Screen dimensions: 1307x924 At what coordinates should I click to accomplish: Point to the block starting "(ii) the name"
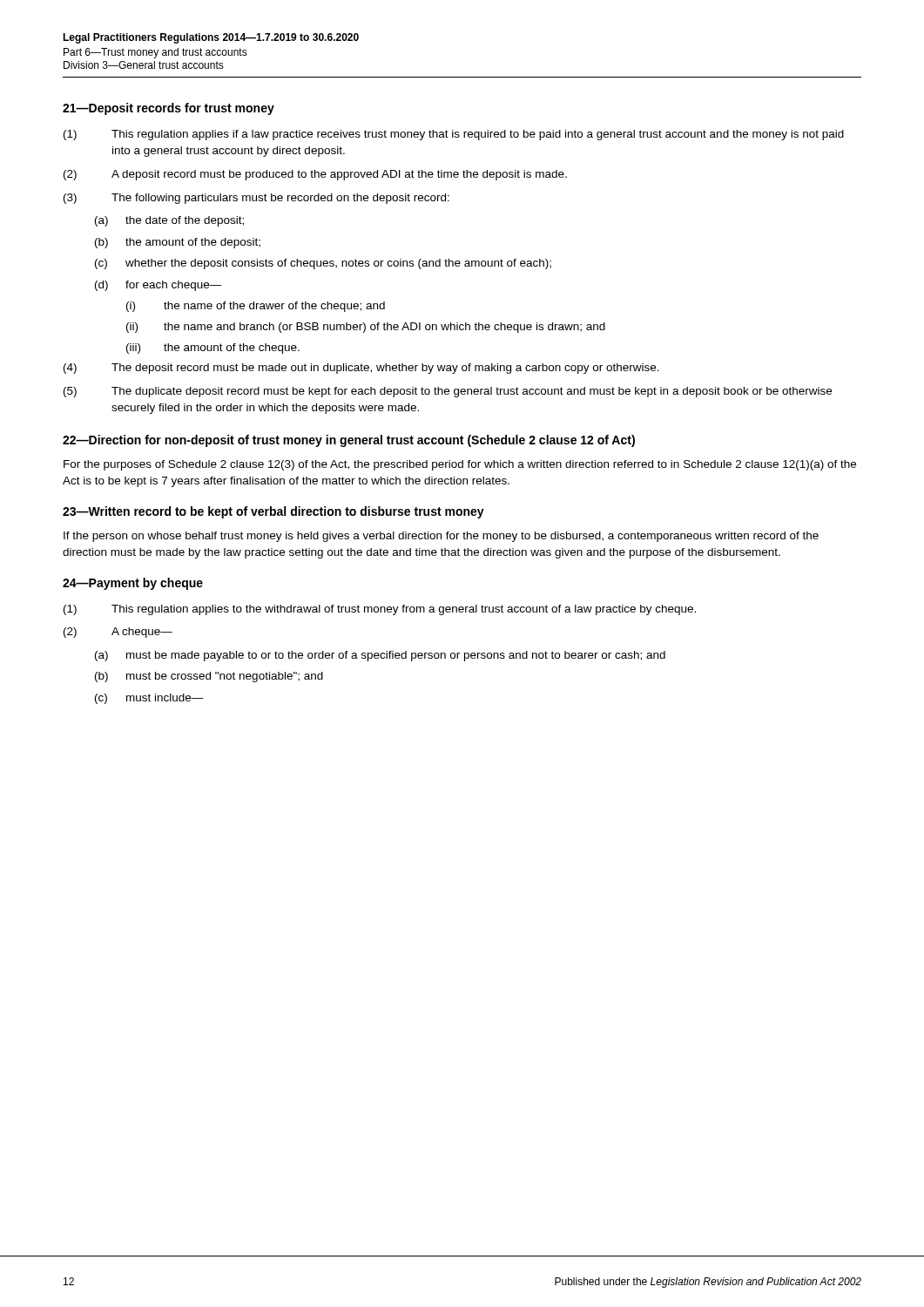(493, 326)
